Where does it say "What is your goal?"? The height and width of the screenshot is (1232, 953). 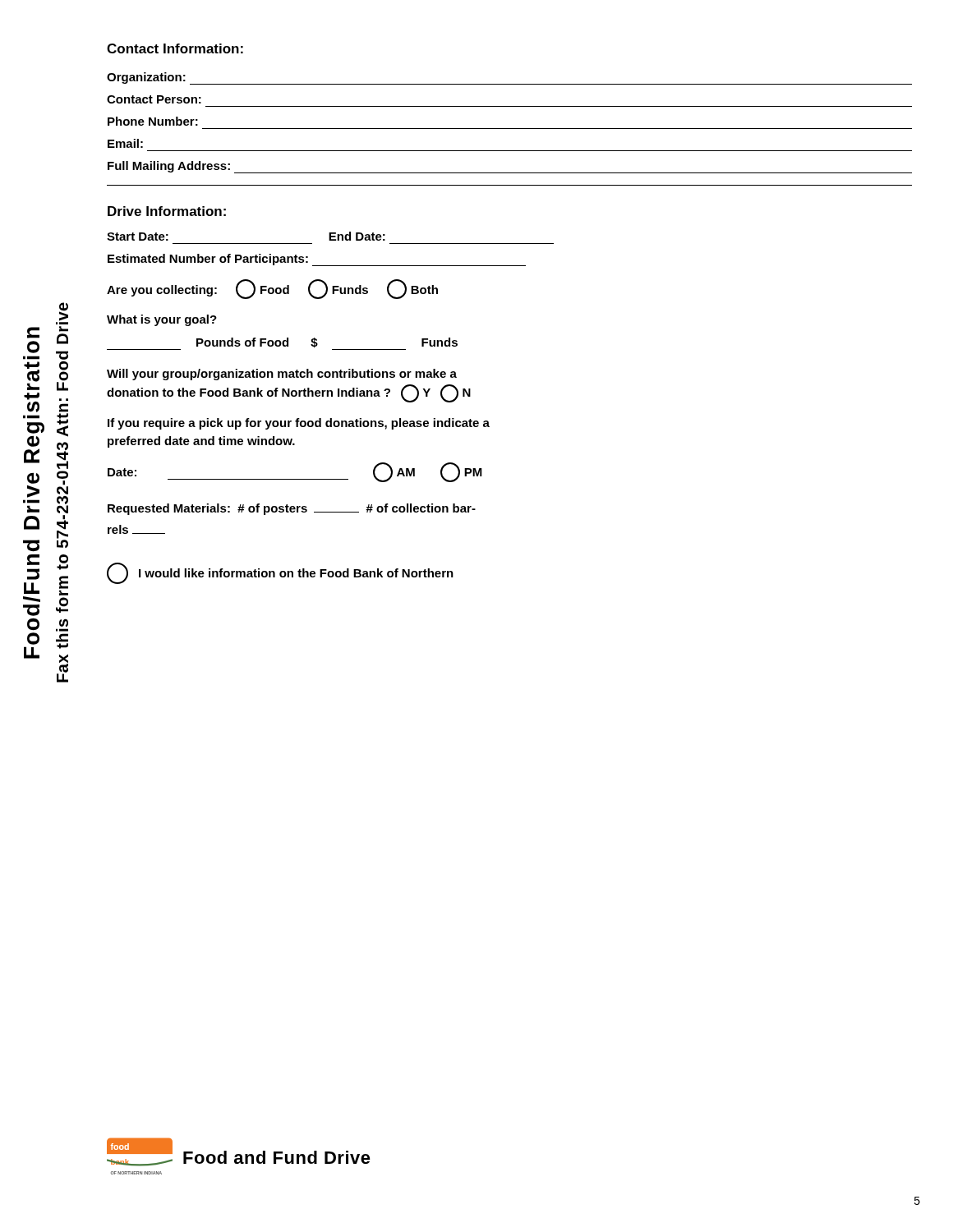click(x=162, y=319)
